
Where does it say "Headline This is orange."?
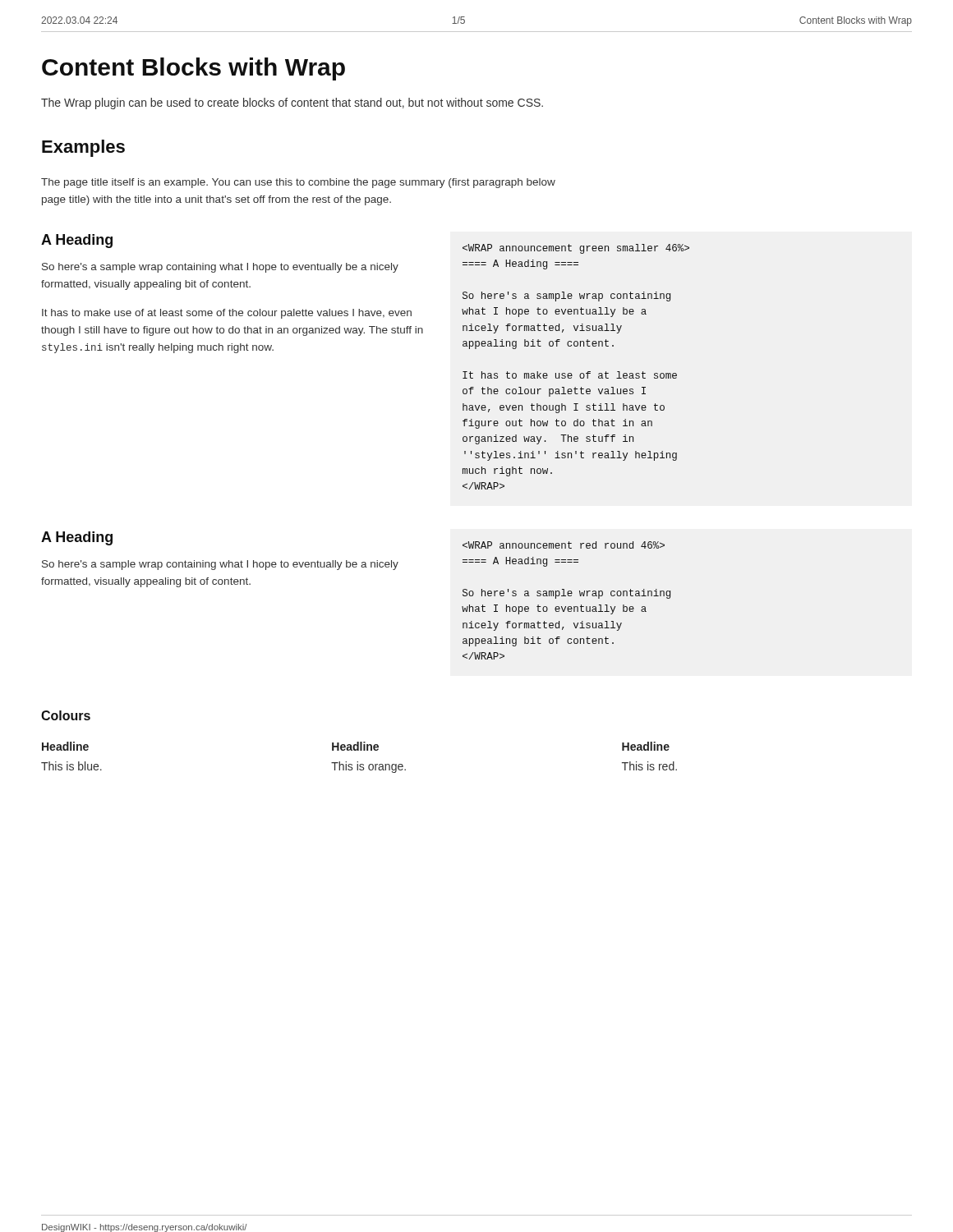click(x=355, y=746)
